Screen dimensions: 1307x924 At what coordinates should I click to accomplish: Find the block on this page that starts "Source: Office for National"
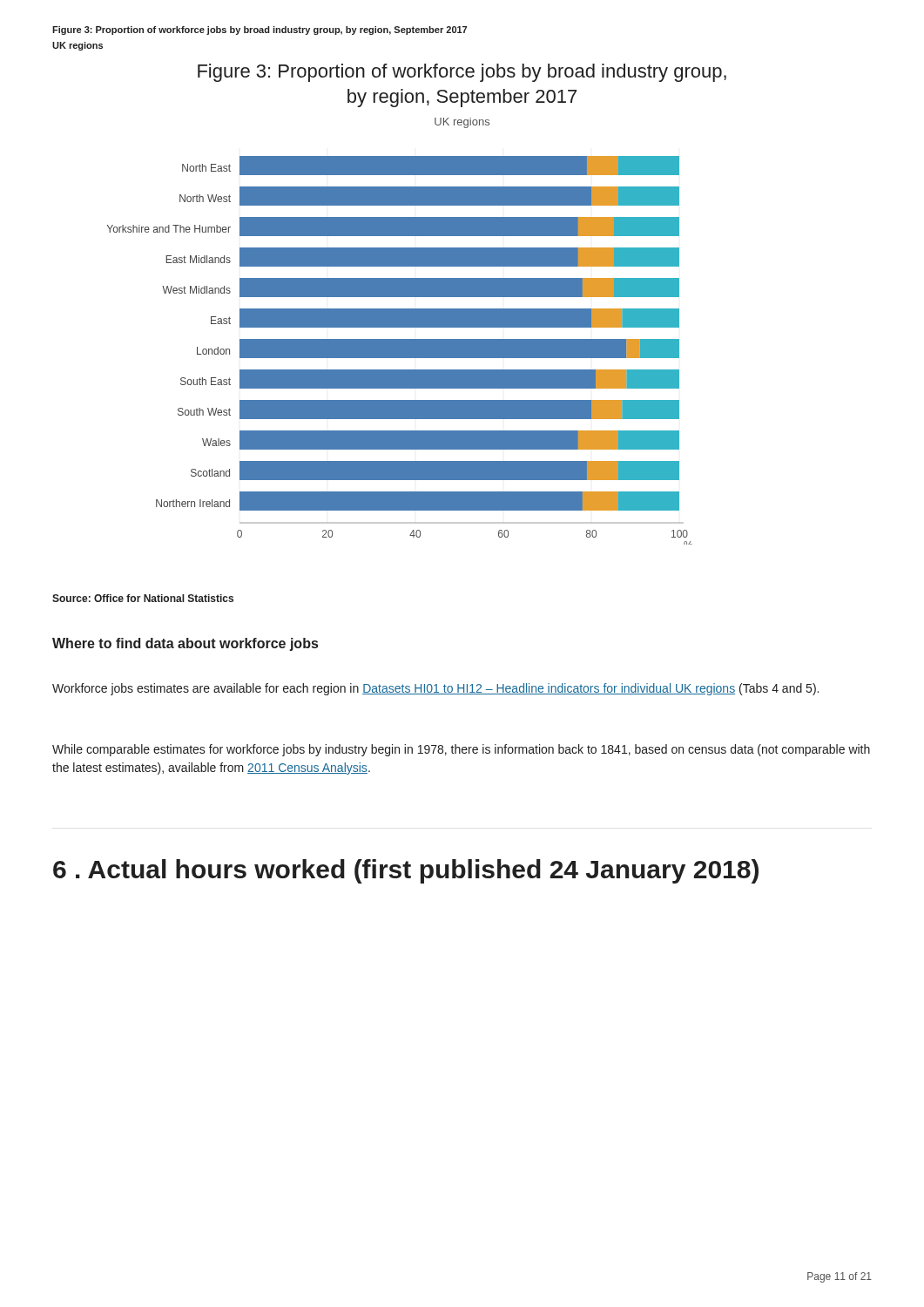point(143,599)
